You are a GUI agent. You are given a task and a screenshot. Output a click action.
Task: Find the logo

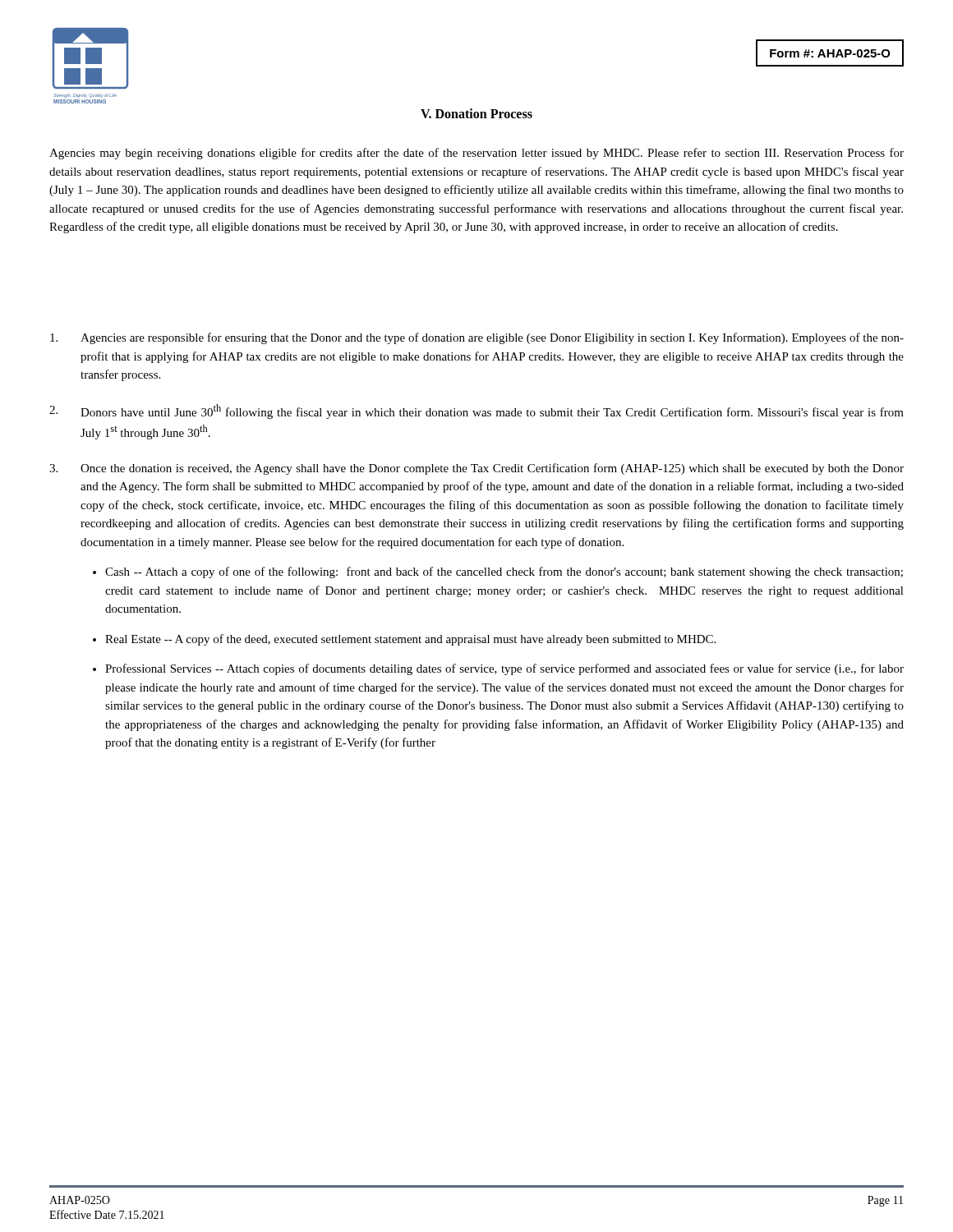pos(476,70)
